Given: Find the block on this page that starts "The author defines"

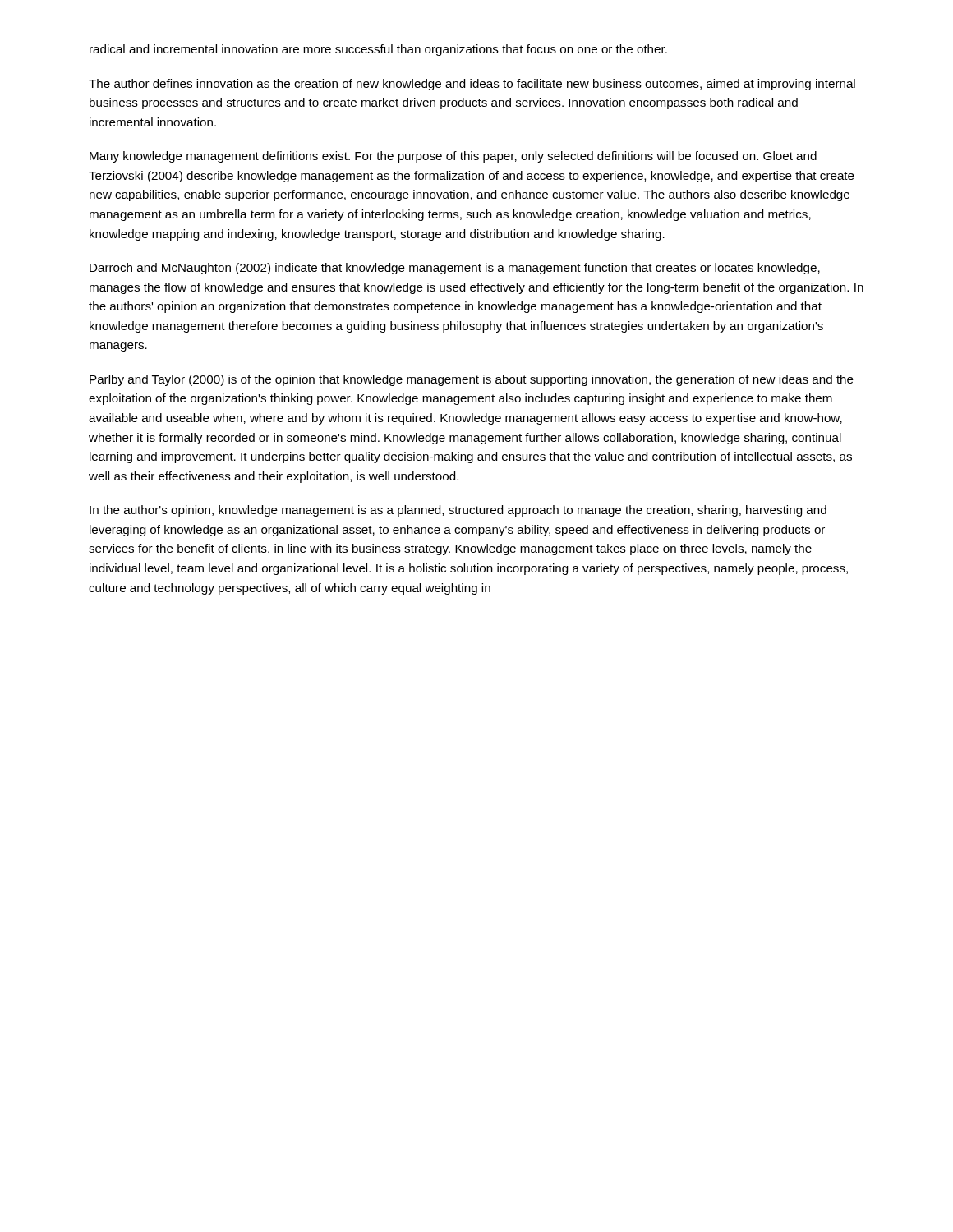Looking at the screenshot, I should [472, 102].
